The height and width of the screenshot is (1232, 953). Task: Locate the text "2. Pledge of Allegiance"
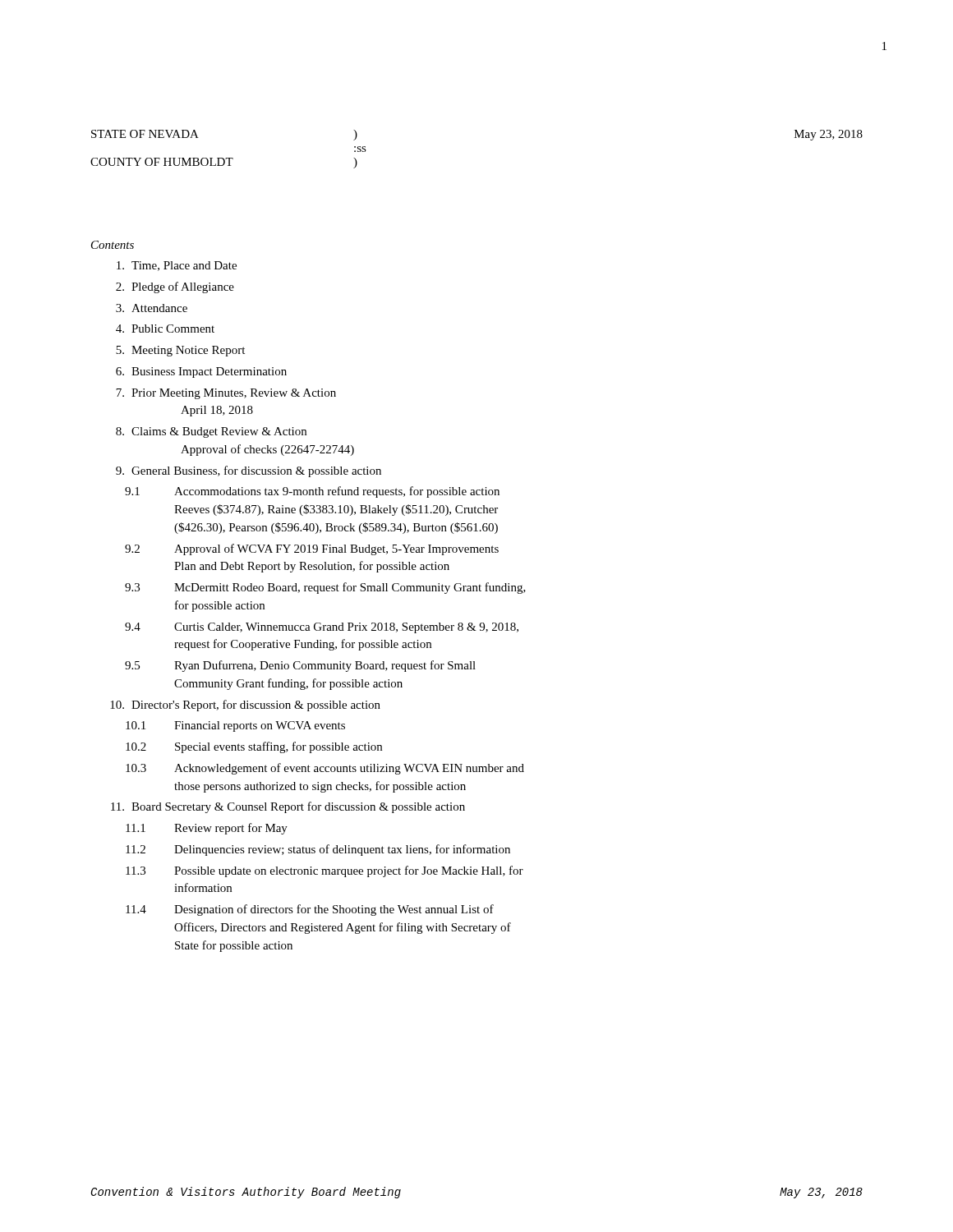coord(175,287)
